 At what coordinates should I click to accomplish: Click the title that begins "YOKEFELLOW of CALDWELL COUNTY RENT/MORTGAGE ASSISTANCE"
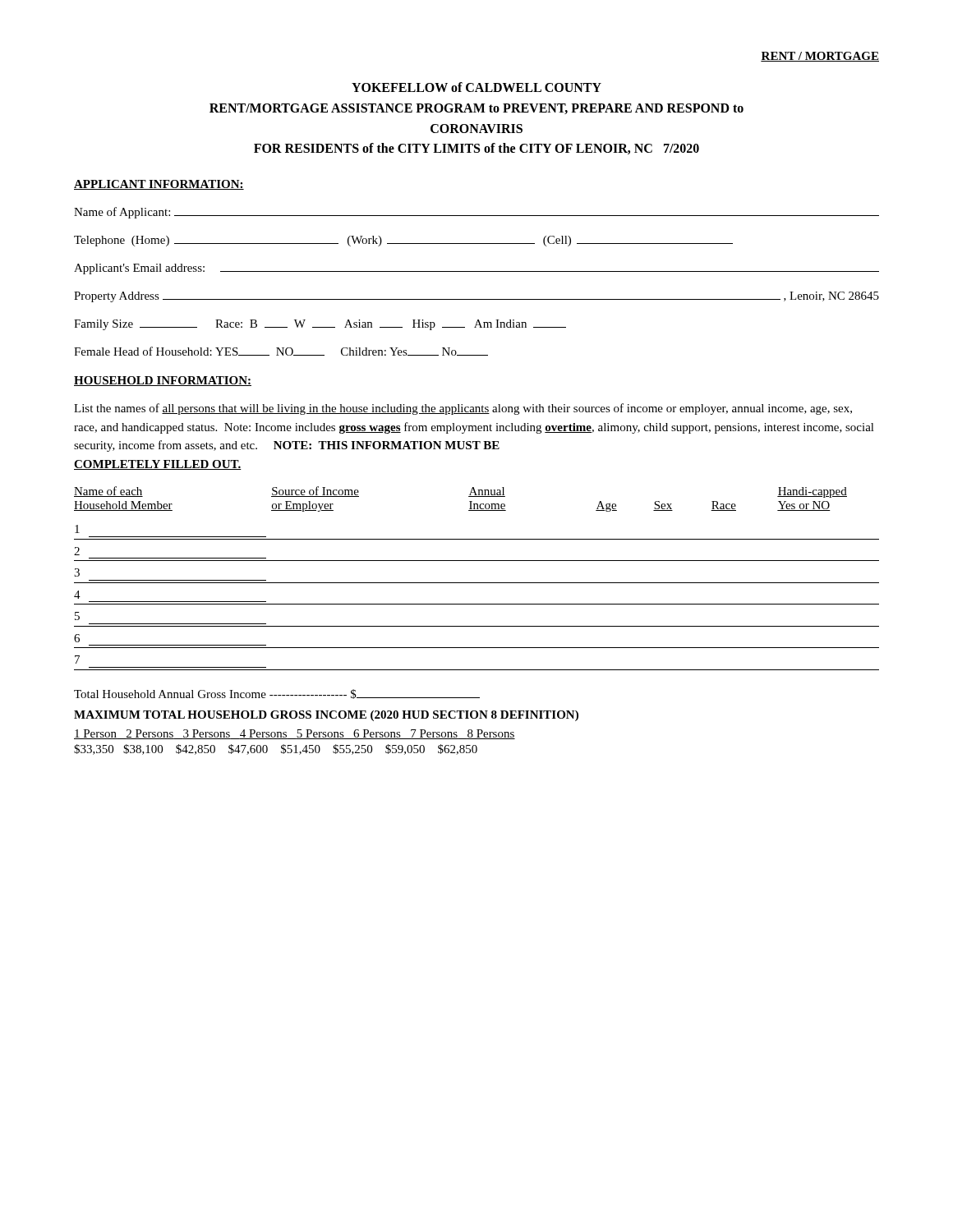476,118
